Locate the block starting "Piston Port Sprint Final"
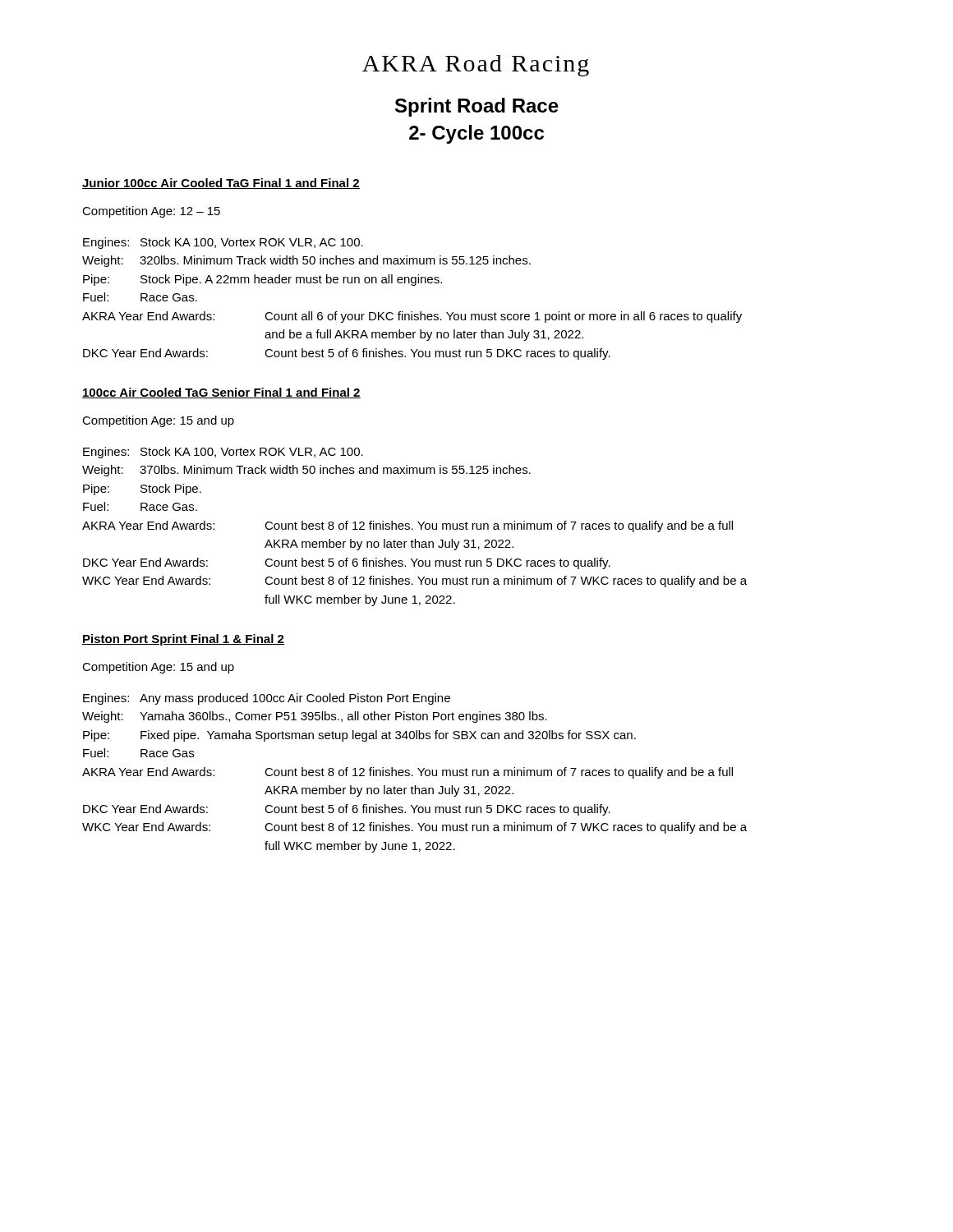 183,639
